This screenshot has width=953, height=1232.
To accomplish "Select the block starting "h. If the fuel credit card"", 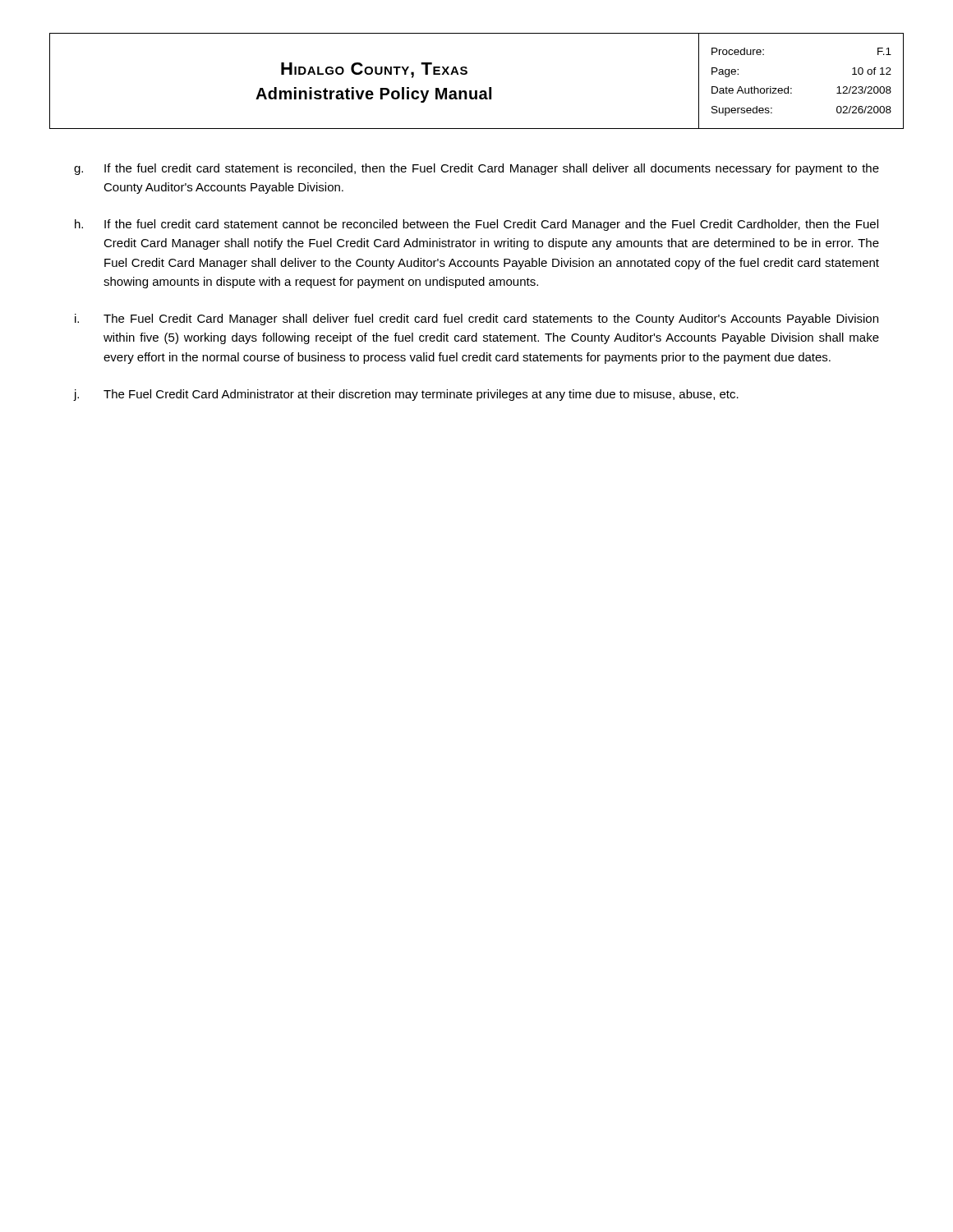I will tap(476, 253).
